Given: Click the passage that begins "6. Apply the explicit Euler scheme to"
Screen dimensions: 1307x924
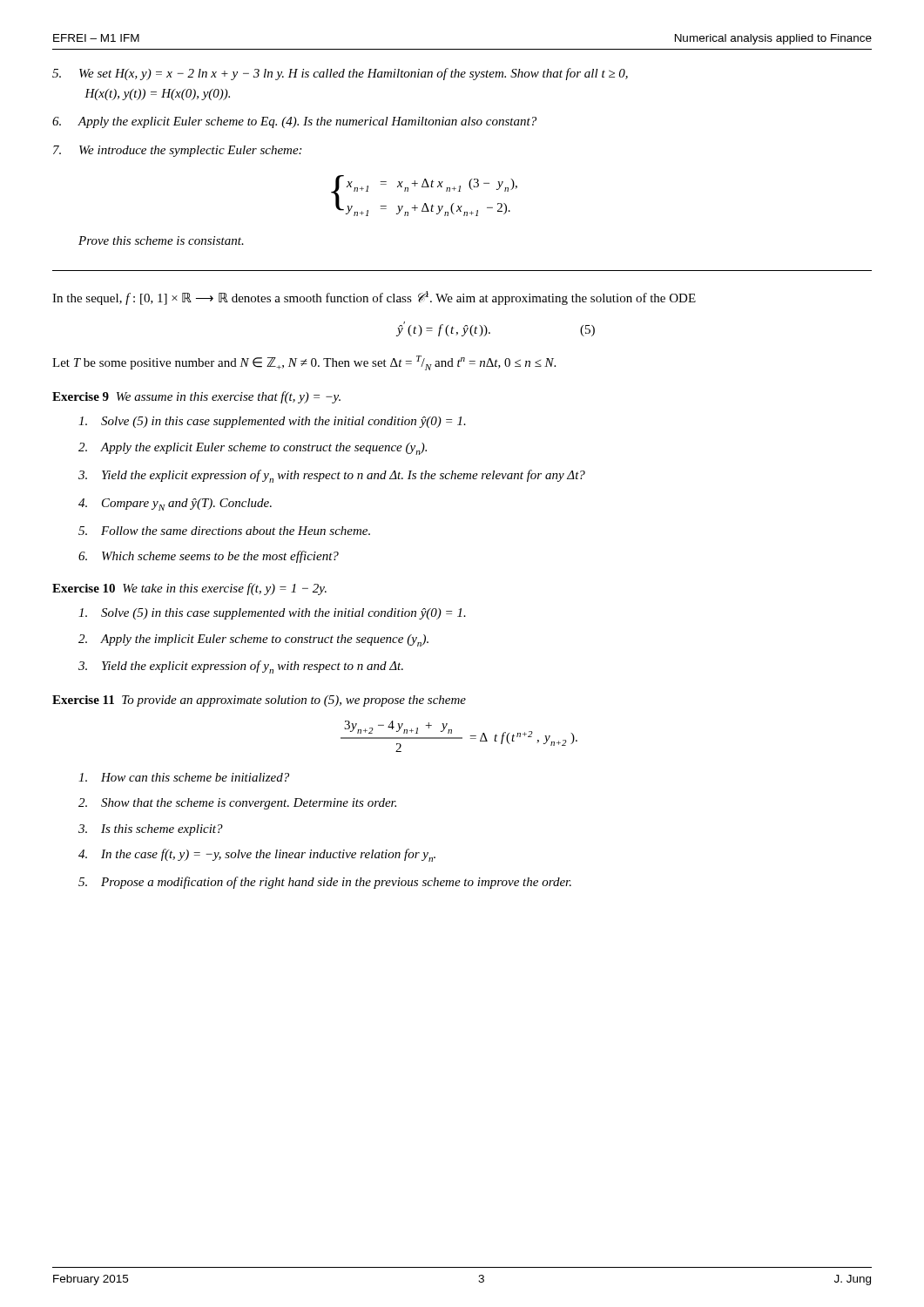Looking at the screenshot, I should (x=462, y=121).
